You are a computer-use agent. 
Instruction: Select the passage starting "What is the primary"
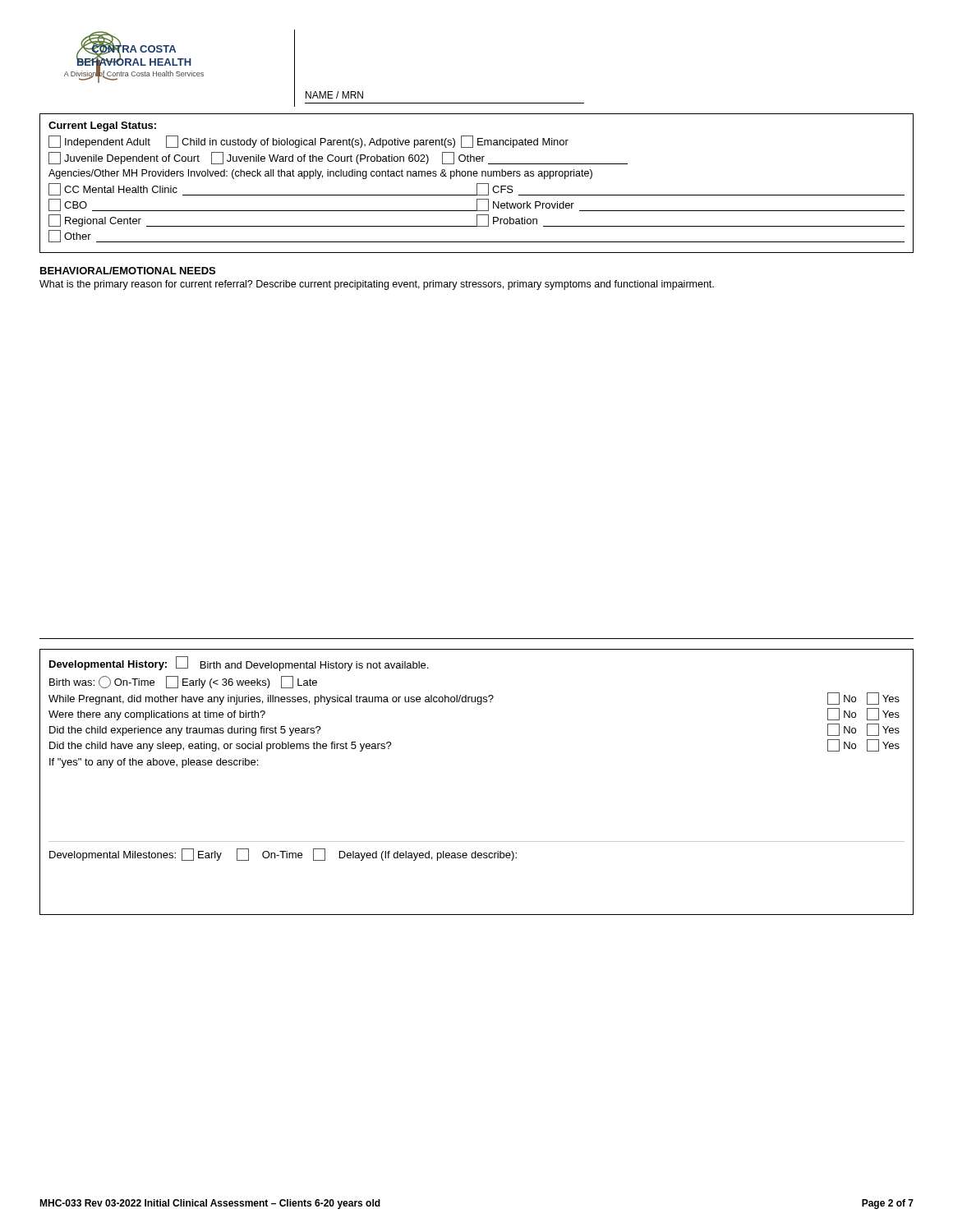coord(377,284)
